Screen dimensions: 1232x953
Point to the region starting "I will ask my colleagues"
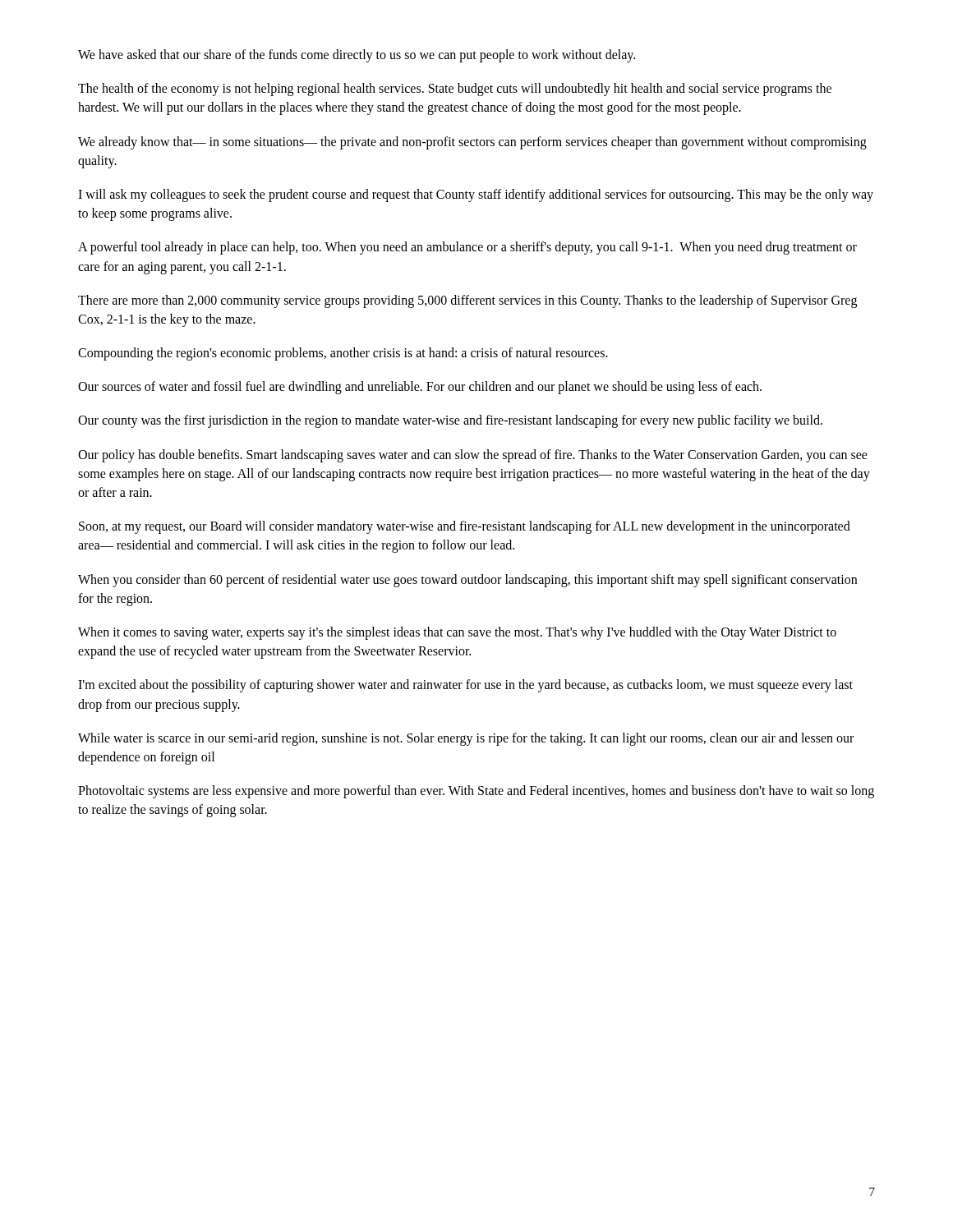coord(476,204)
